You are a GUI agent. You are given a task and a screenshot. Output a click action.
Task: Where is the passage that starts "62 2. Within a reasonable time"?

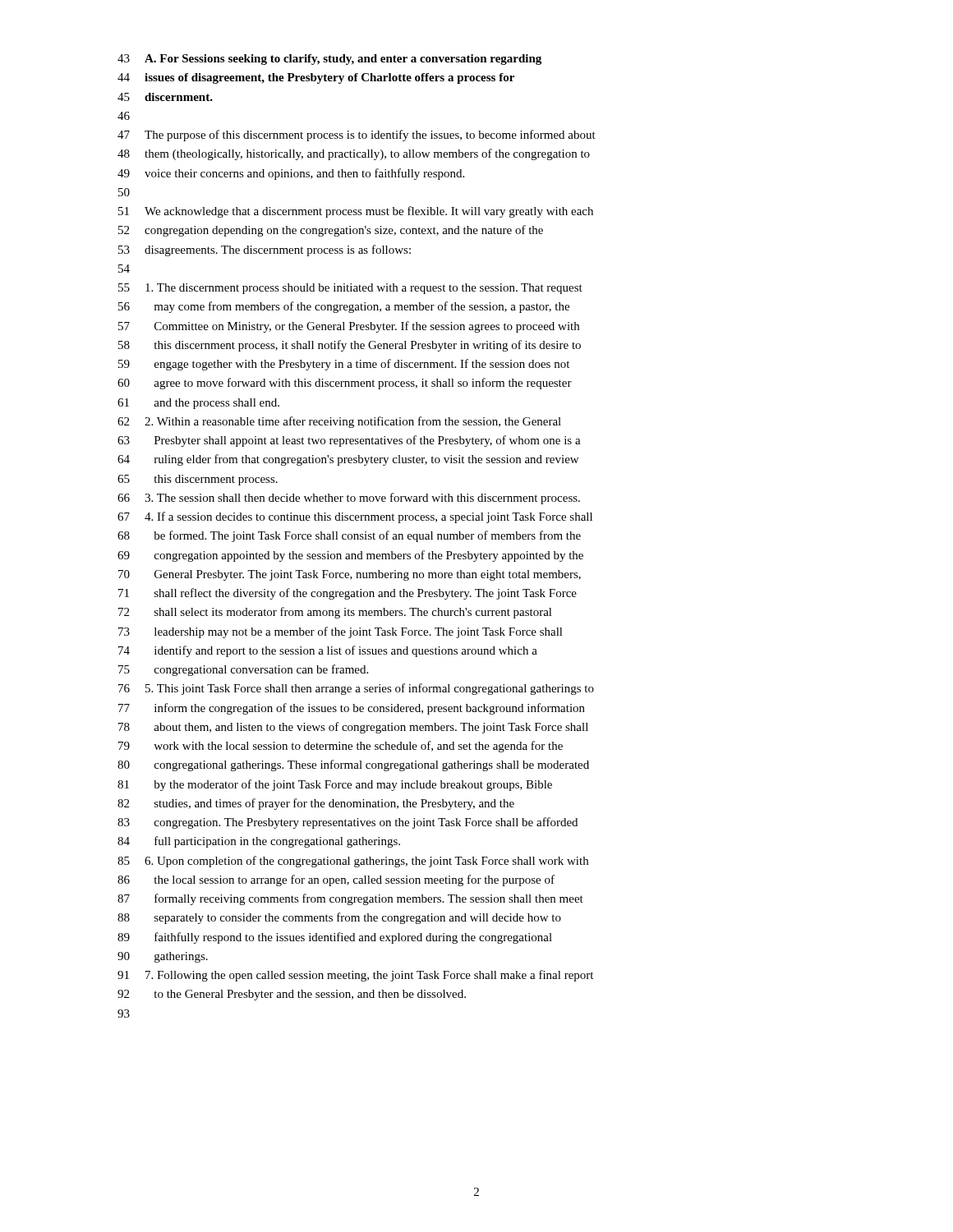[x=476, y=450]
